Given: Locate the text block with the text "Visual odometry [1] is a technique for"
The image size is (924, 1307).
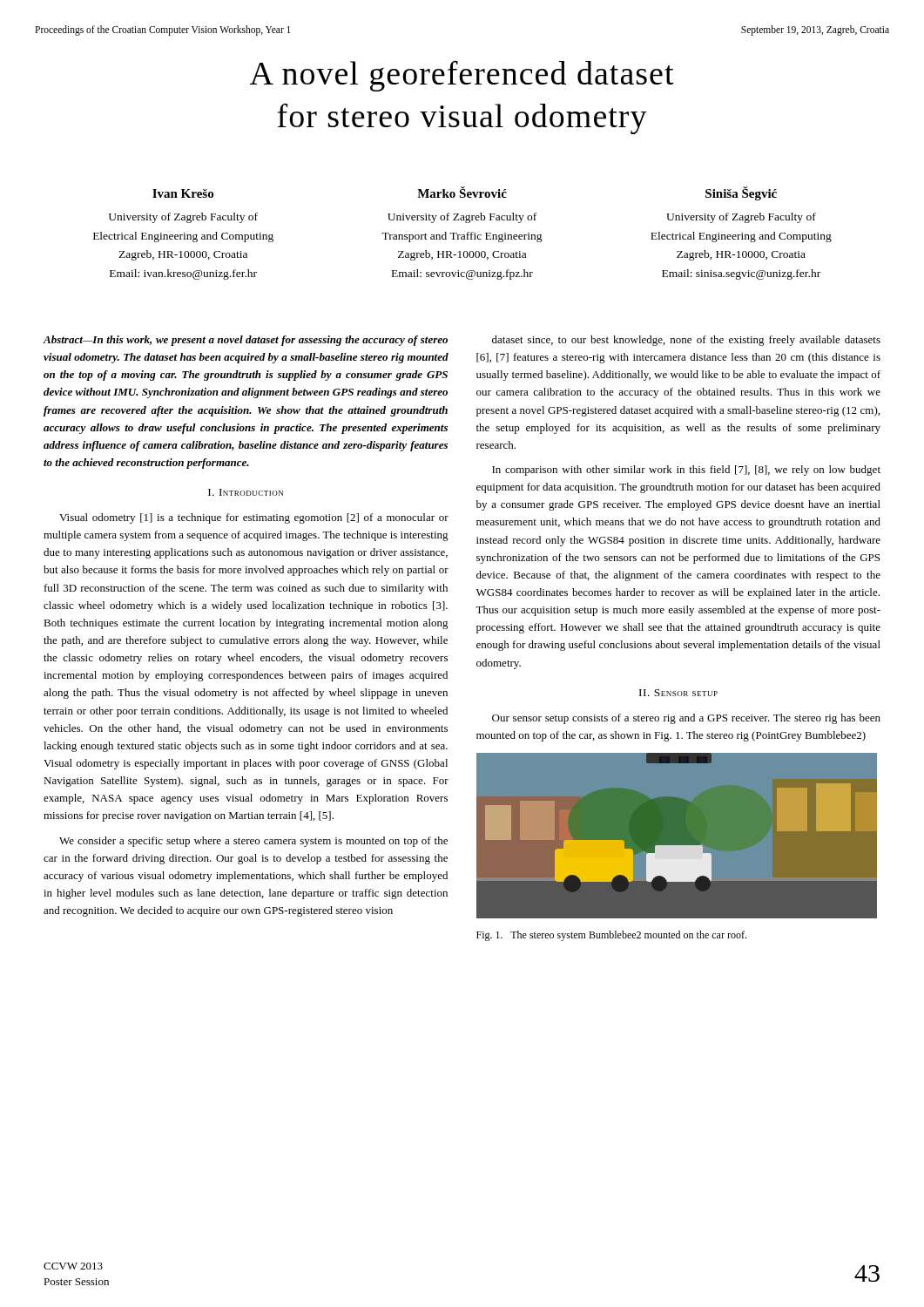Looking at the screenshot, I should (246, 666).
